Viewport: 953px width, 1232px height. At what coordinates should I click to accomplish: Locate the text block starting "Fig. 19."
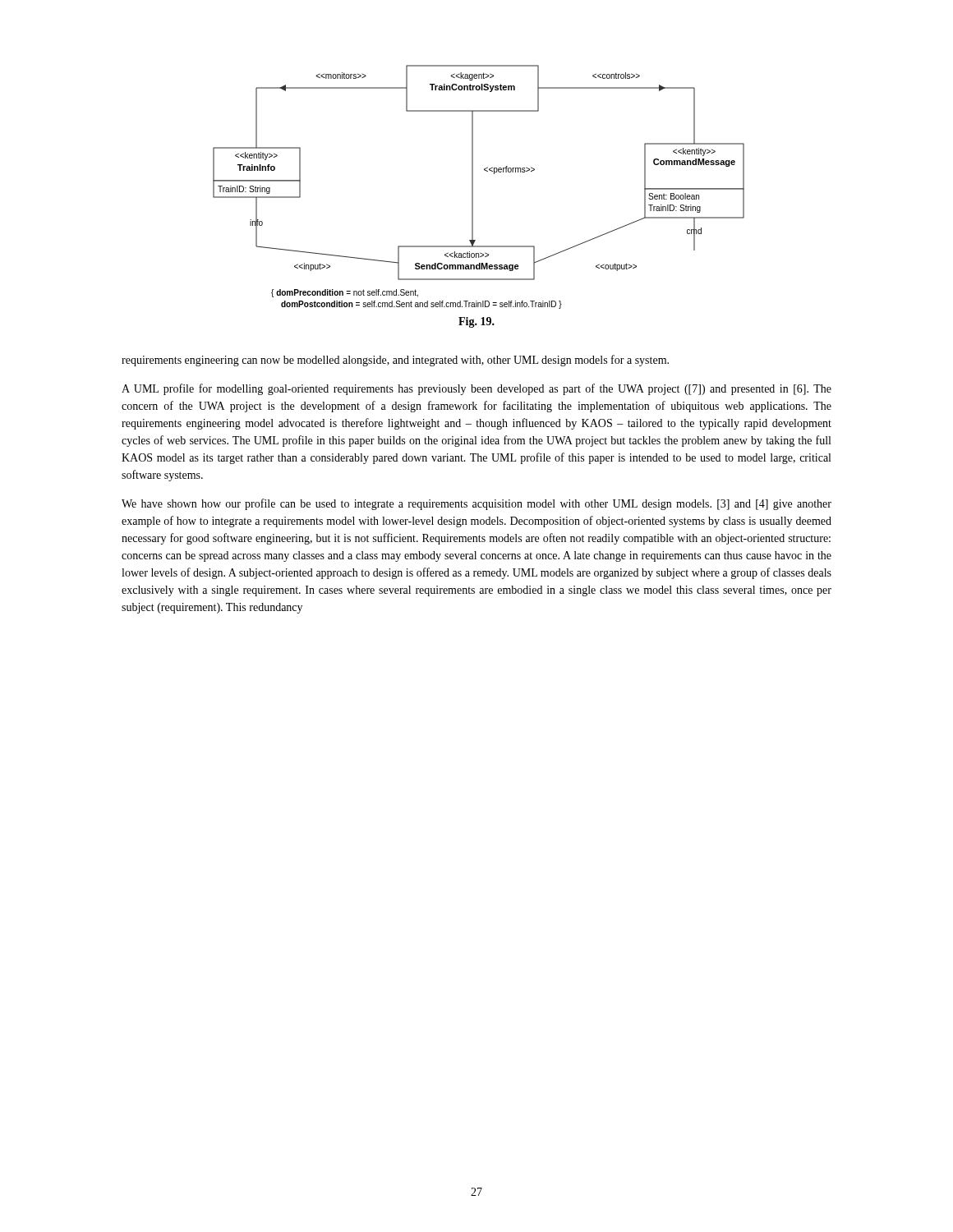tap(476, 322)
